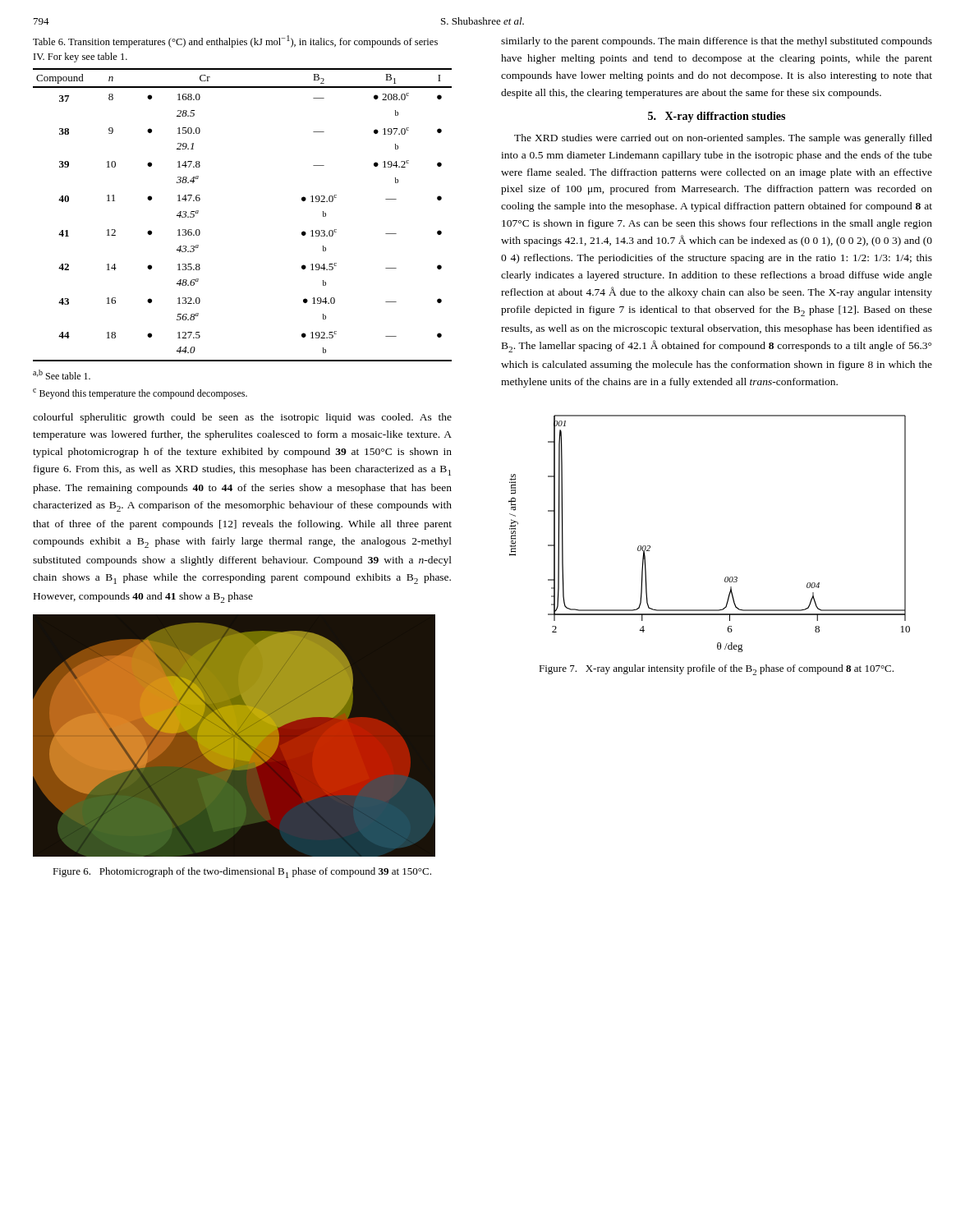
Task: Where is the caption that starts "Figure 6. Photomicrograph of the two-dimensional"?
Action: pyautogui.click(x=242, y=872)
